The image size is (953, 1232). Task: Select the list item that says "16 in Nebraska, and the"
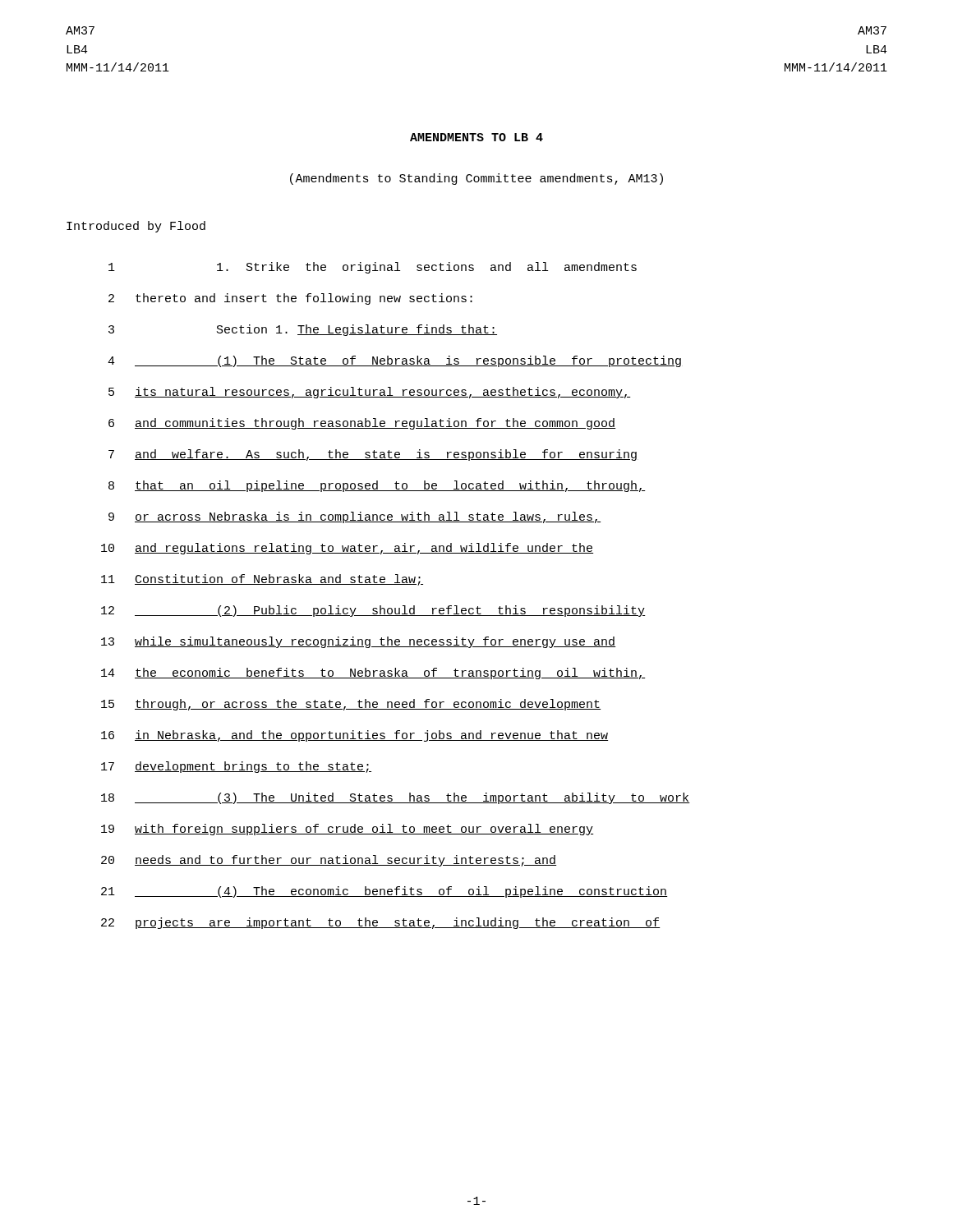[476, 736]
